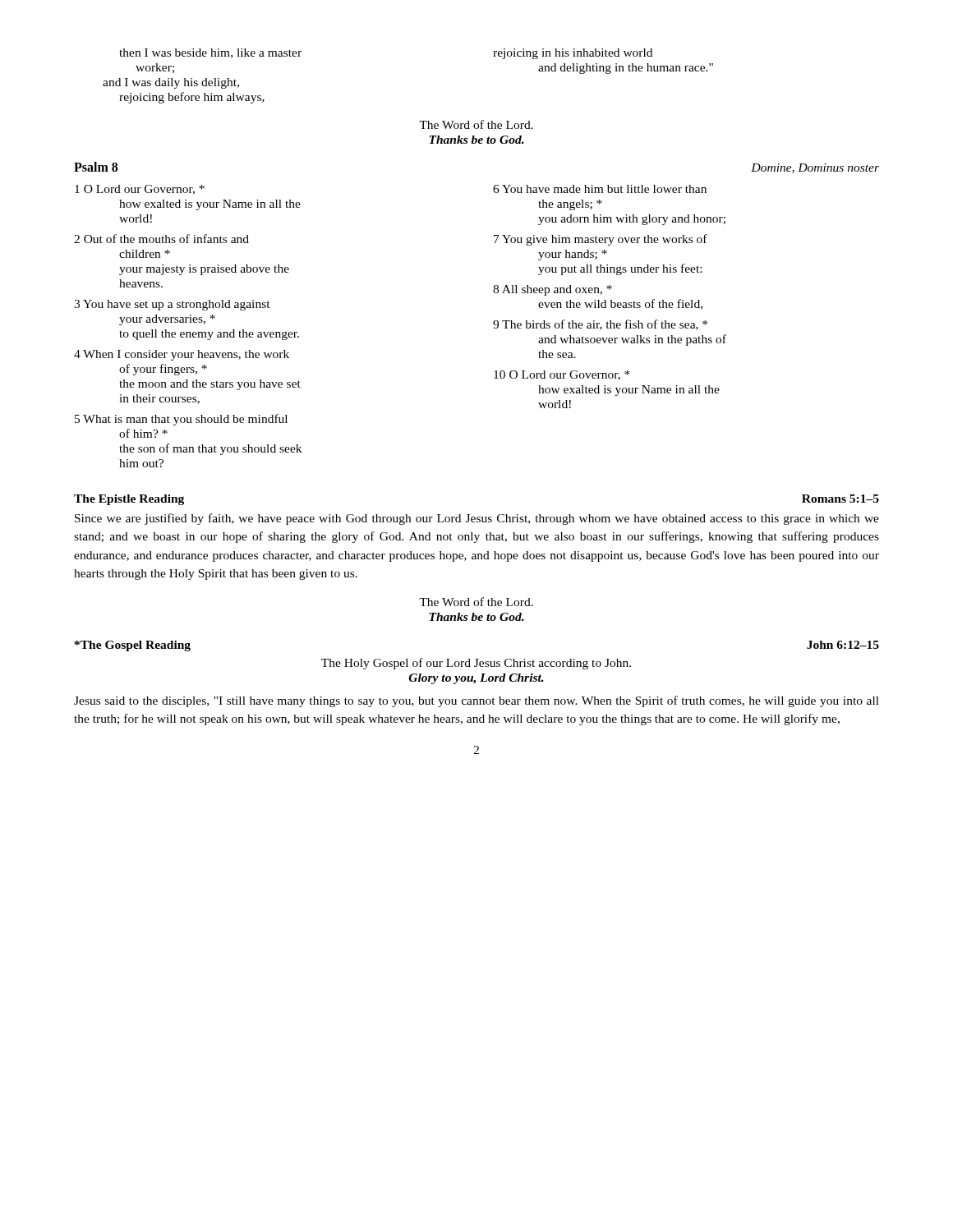This screenshot has height=1232, width=953.
Task: Point to the text block starting "2 Out of the mouths"
Action: tap(267, 261)
